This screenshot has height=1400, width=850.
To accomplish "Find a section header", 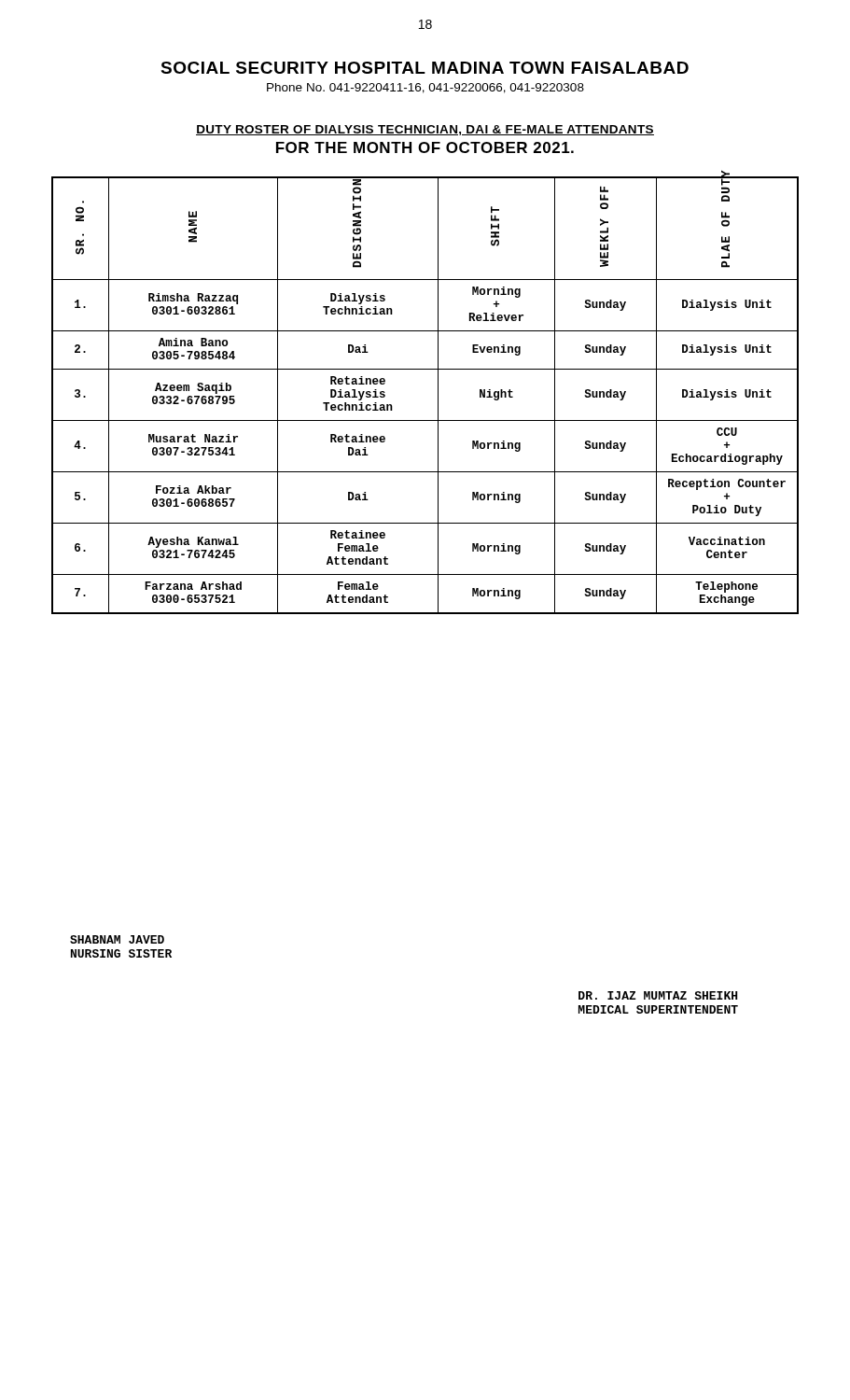I will tap(425, 140).
